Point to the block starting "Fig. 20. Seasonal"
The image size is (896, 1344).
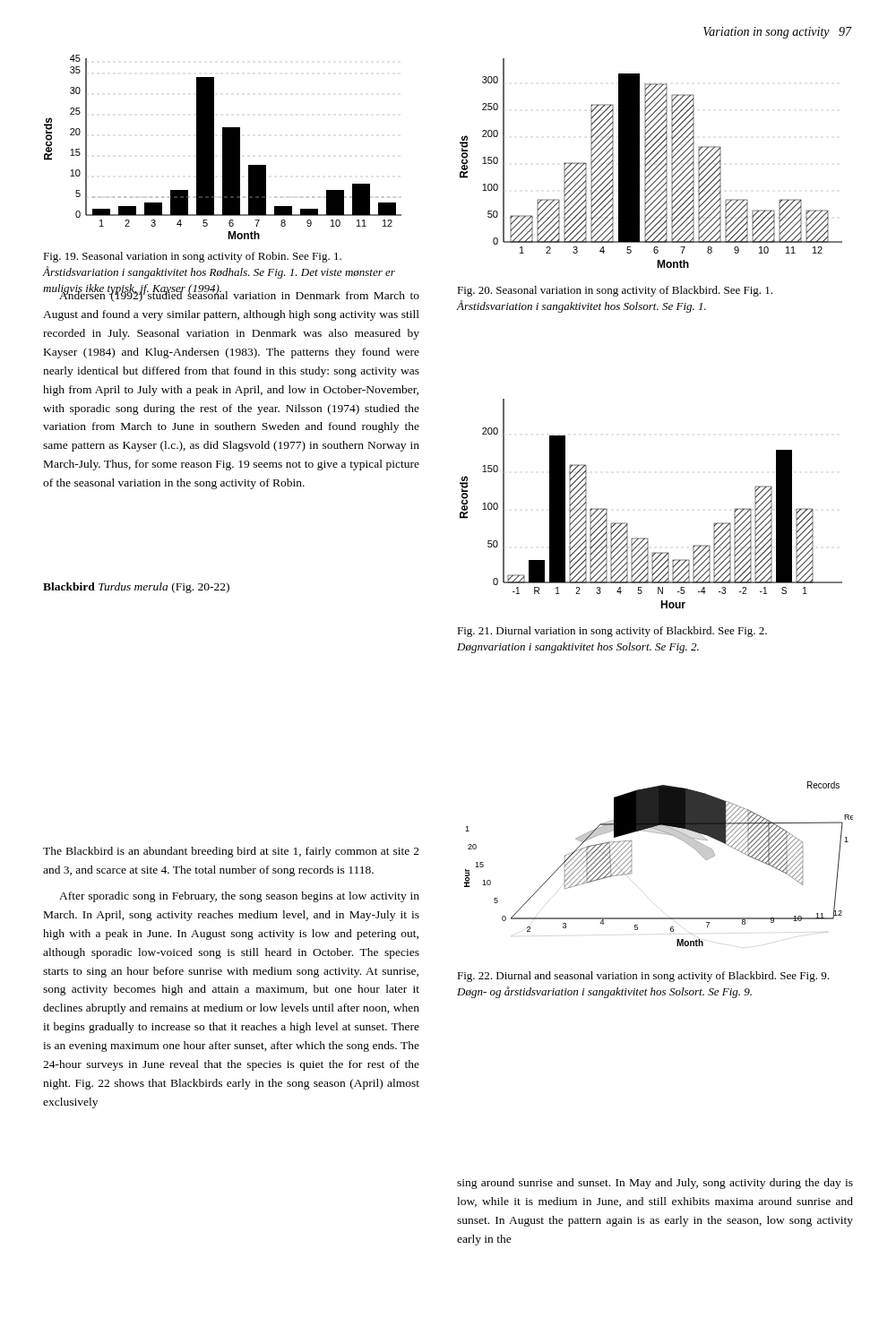tap(655, 299)
